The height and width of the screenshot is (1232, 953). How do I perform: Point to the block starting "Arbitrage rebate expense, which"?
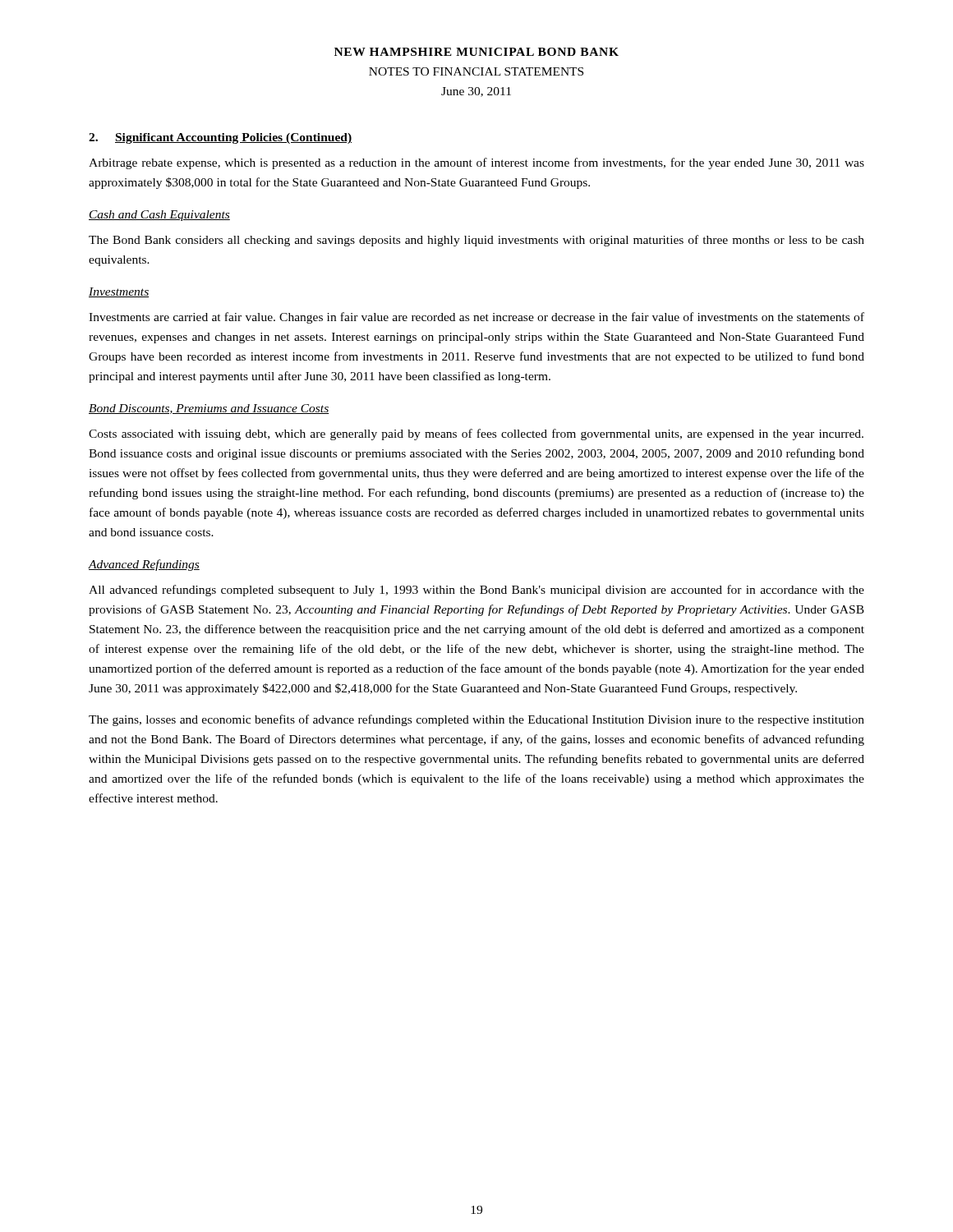pyautogui.click(x=476, y=172)
